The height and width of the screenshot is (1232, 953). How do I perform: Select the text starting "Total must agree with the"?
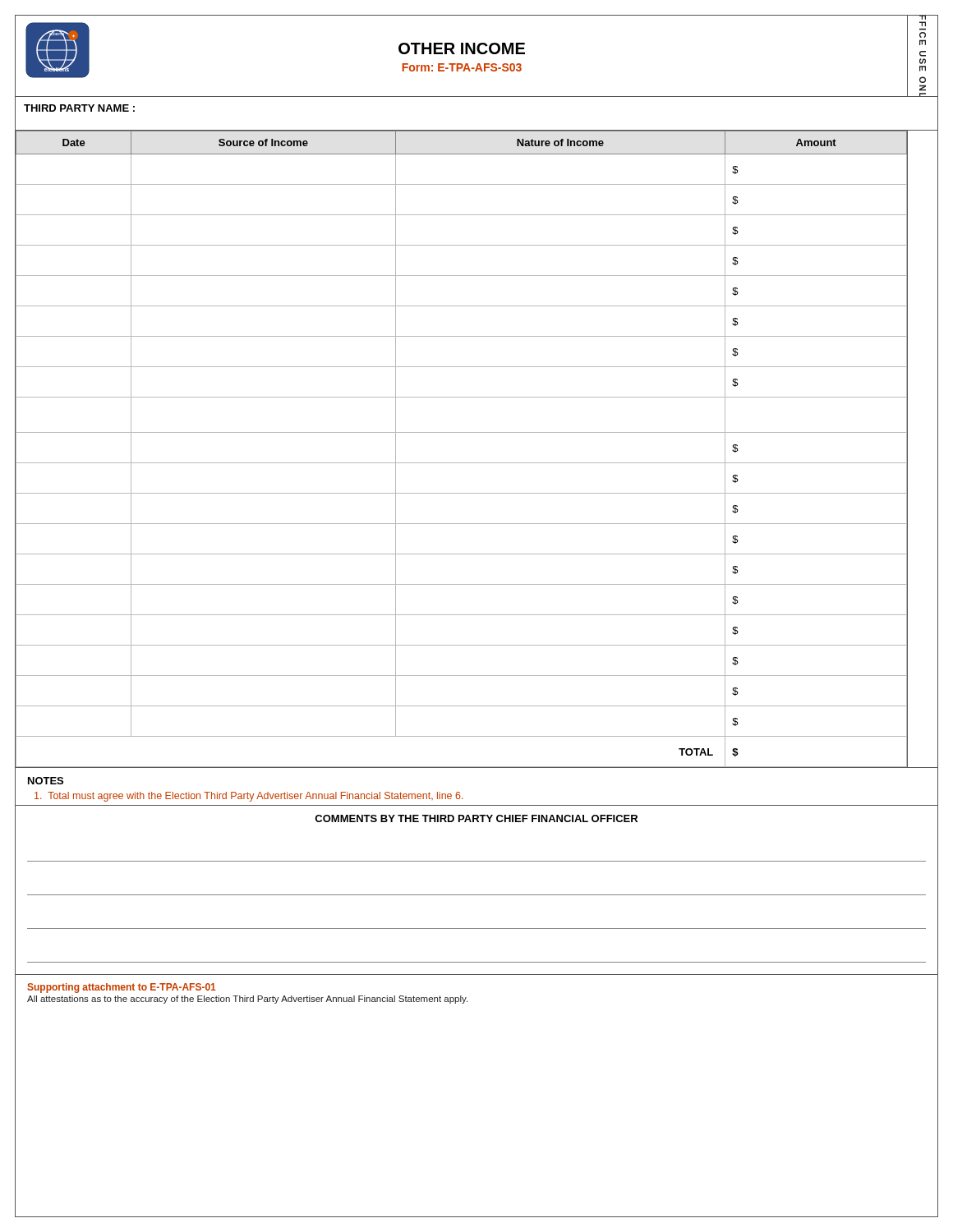pos(249,796)
